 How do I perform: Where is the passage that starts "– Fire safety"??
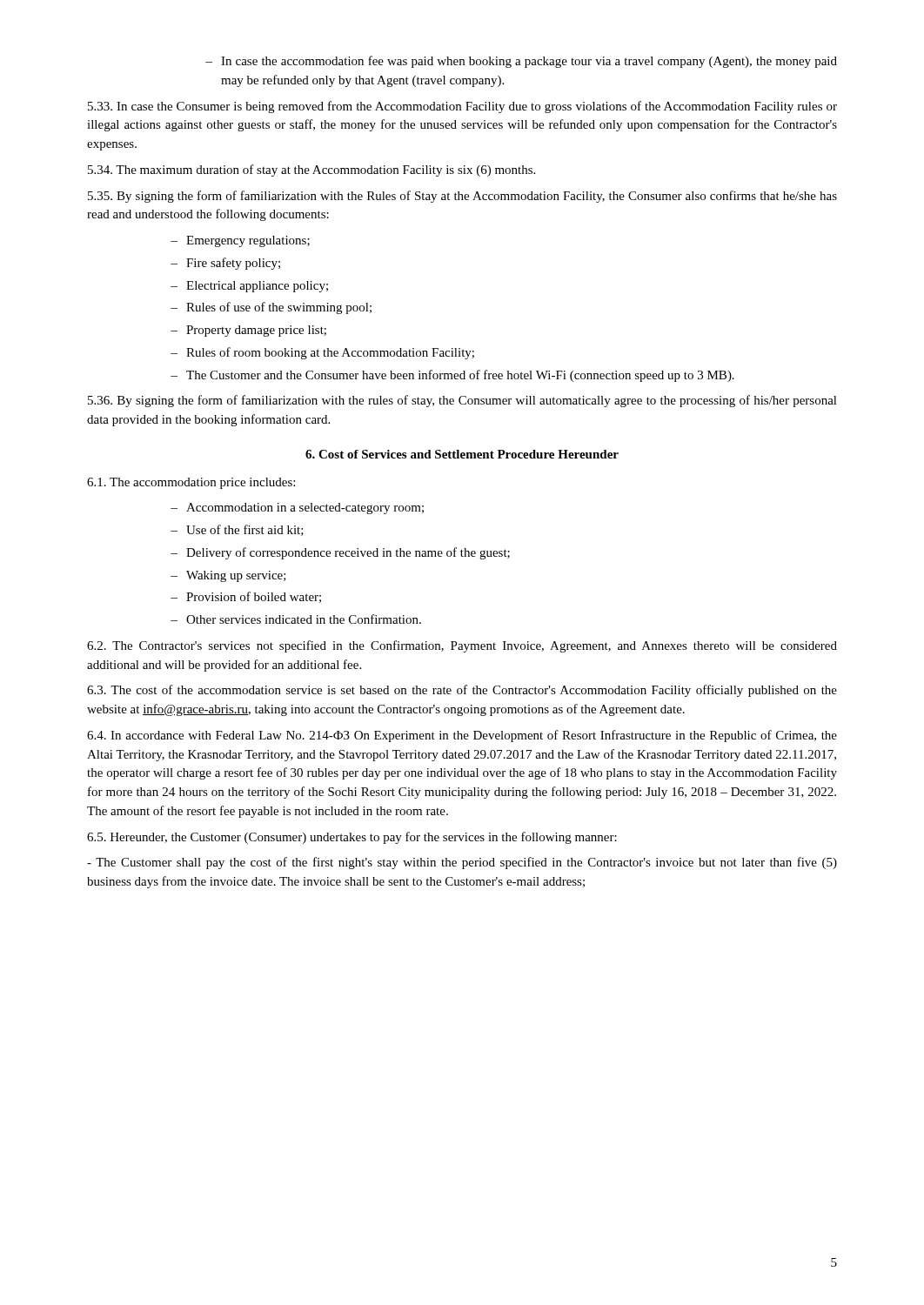(x=225, y=264)
